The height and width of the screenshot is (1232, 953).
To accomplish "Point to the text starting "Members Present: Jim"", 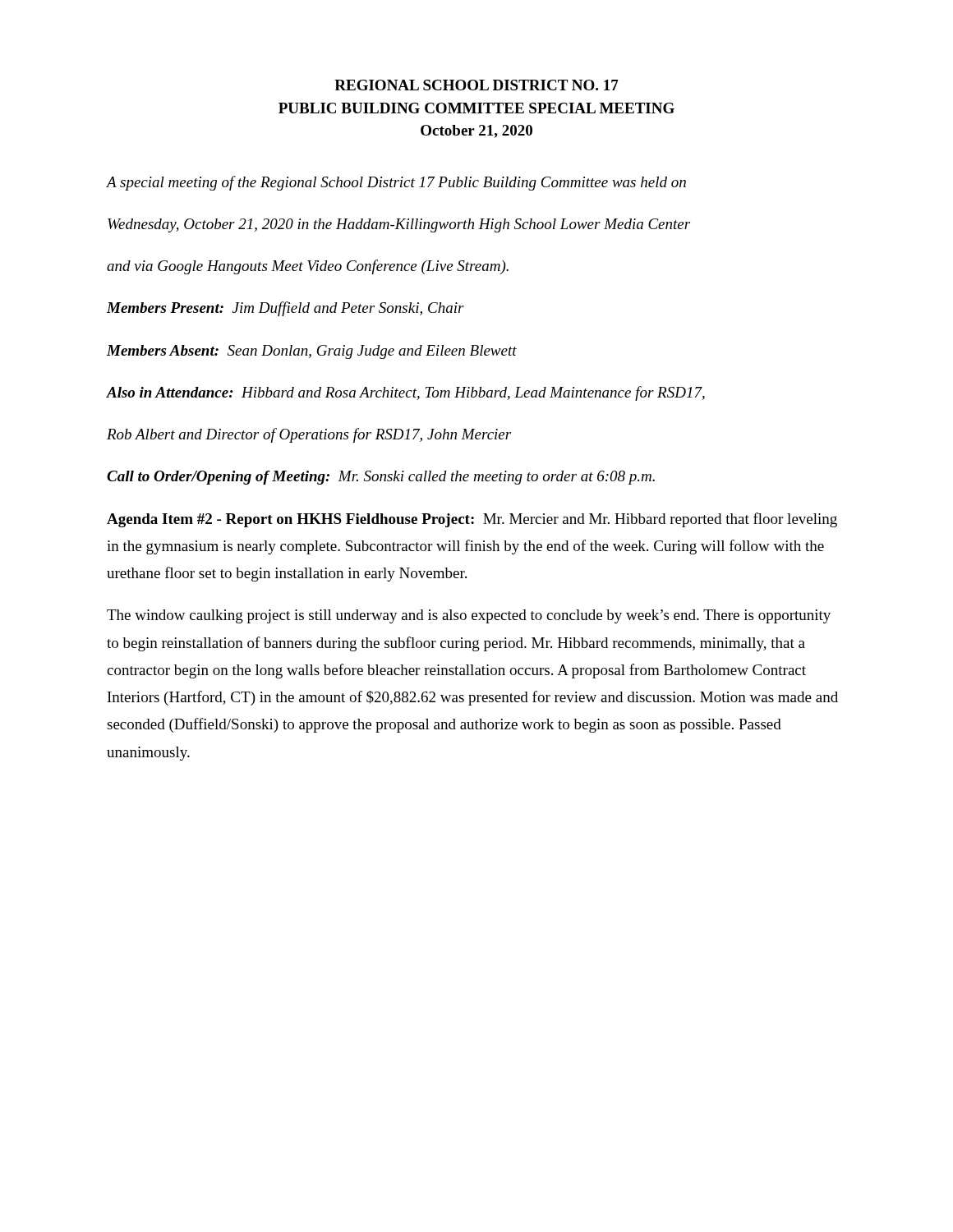I will (285, 308).
